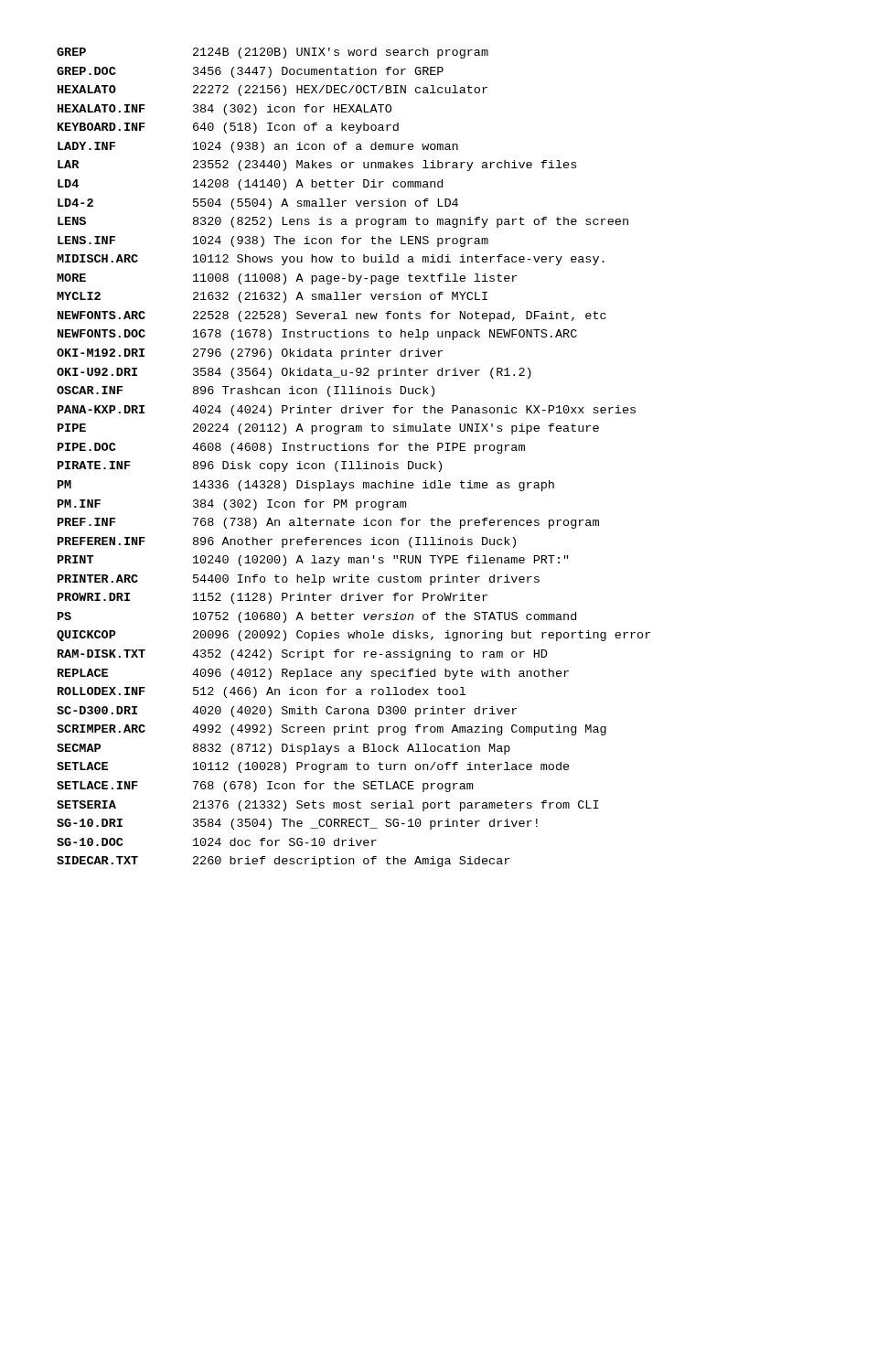This screenshot has height=1372, width=888.
Task: Where is the passage that starts "PIPE 20224 (20112) A"?
Action: tap(450, 429)
